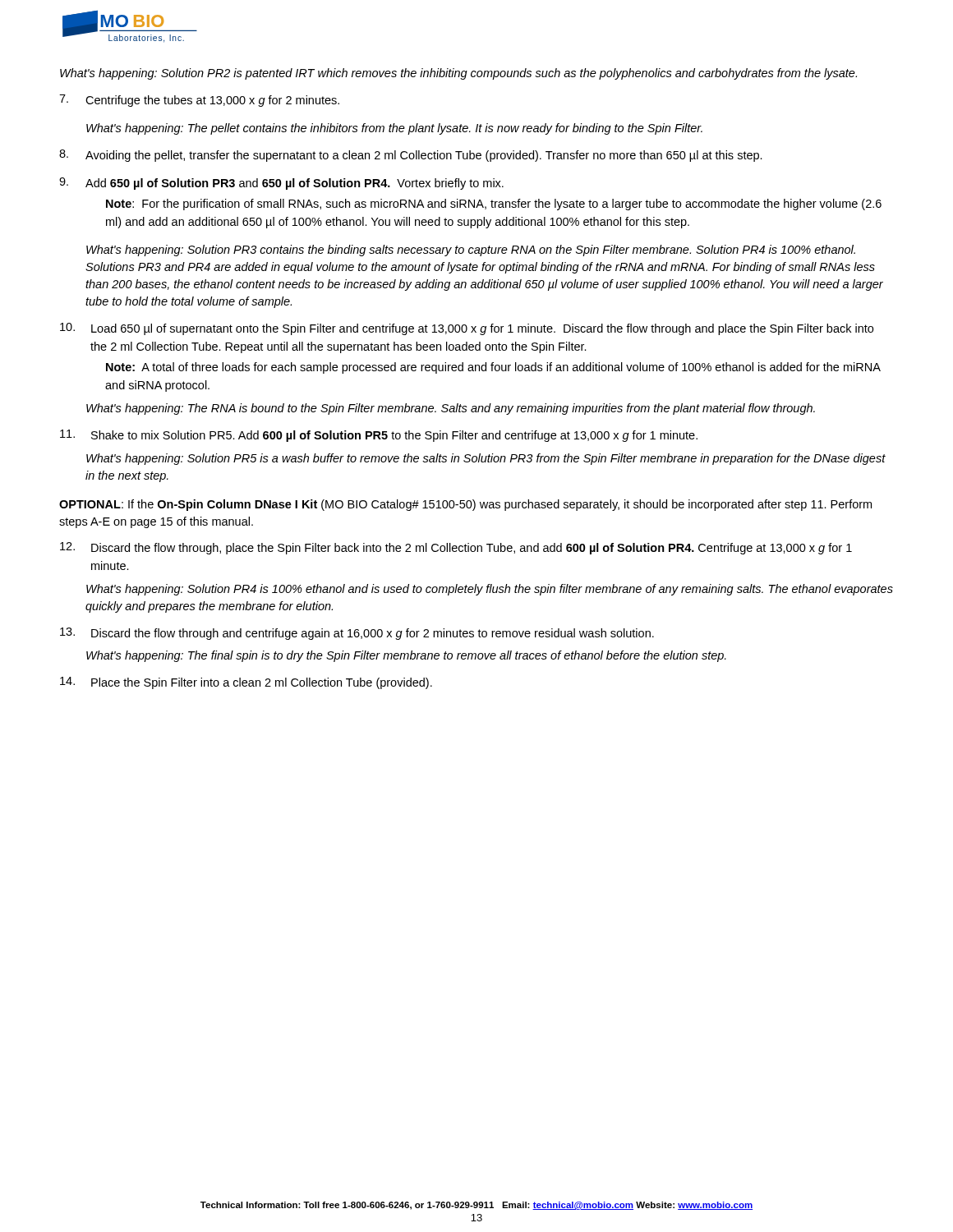
Task: Point to the element starting "What's happening: Solution PR3"
Action: (484, 275)
